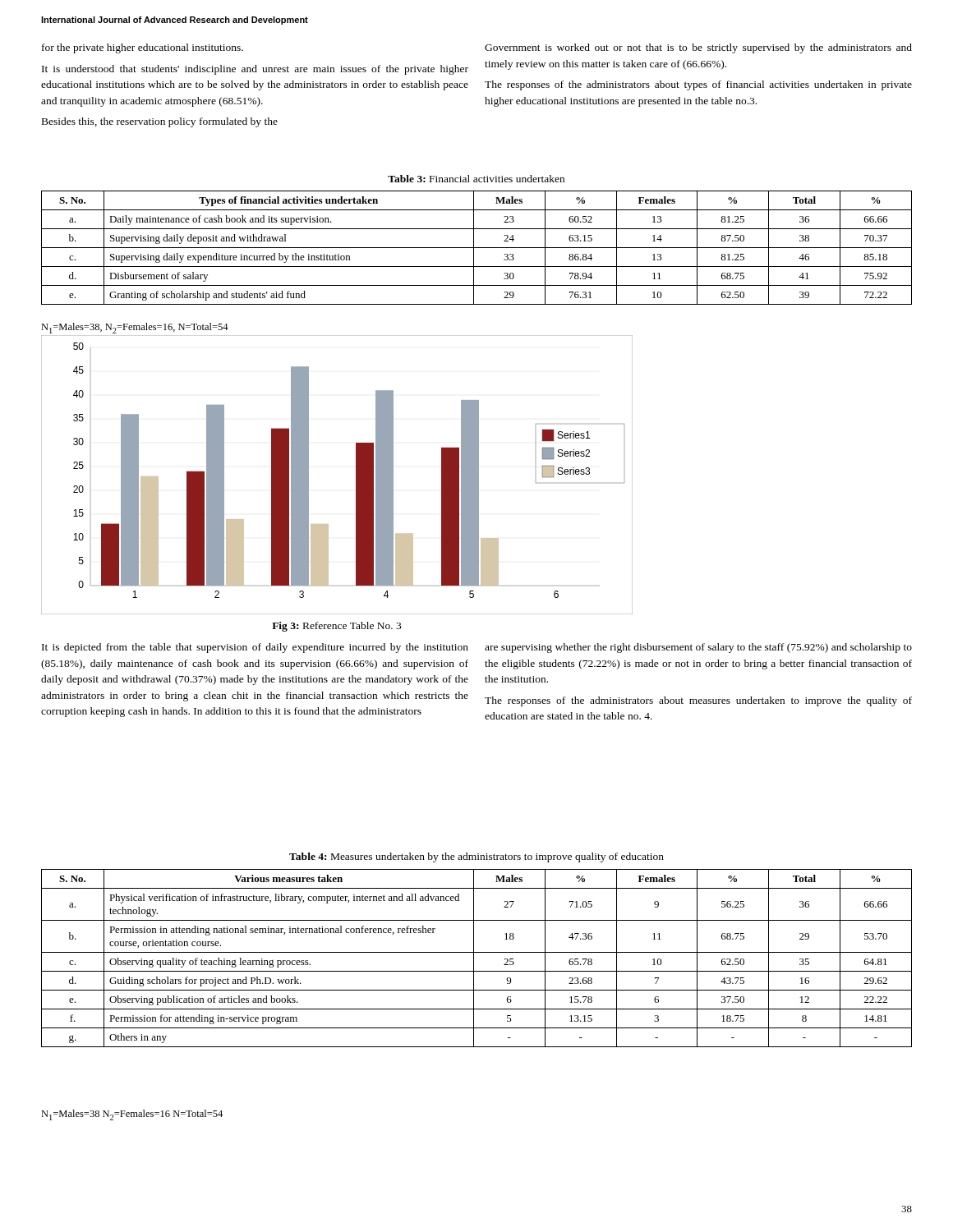The width and height of the screenshot is (953, 1232).
Task: Point to the block starting "are supervising whether the right disbursement of"
Action: [x=698, y=663]
